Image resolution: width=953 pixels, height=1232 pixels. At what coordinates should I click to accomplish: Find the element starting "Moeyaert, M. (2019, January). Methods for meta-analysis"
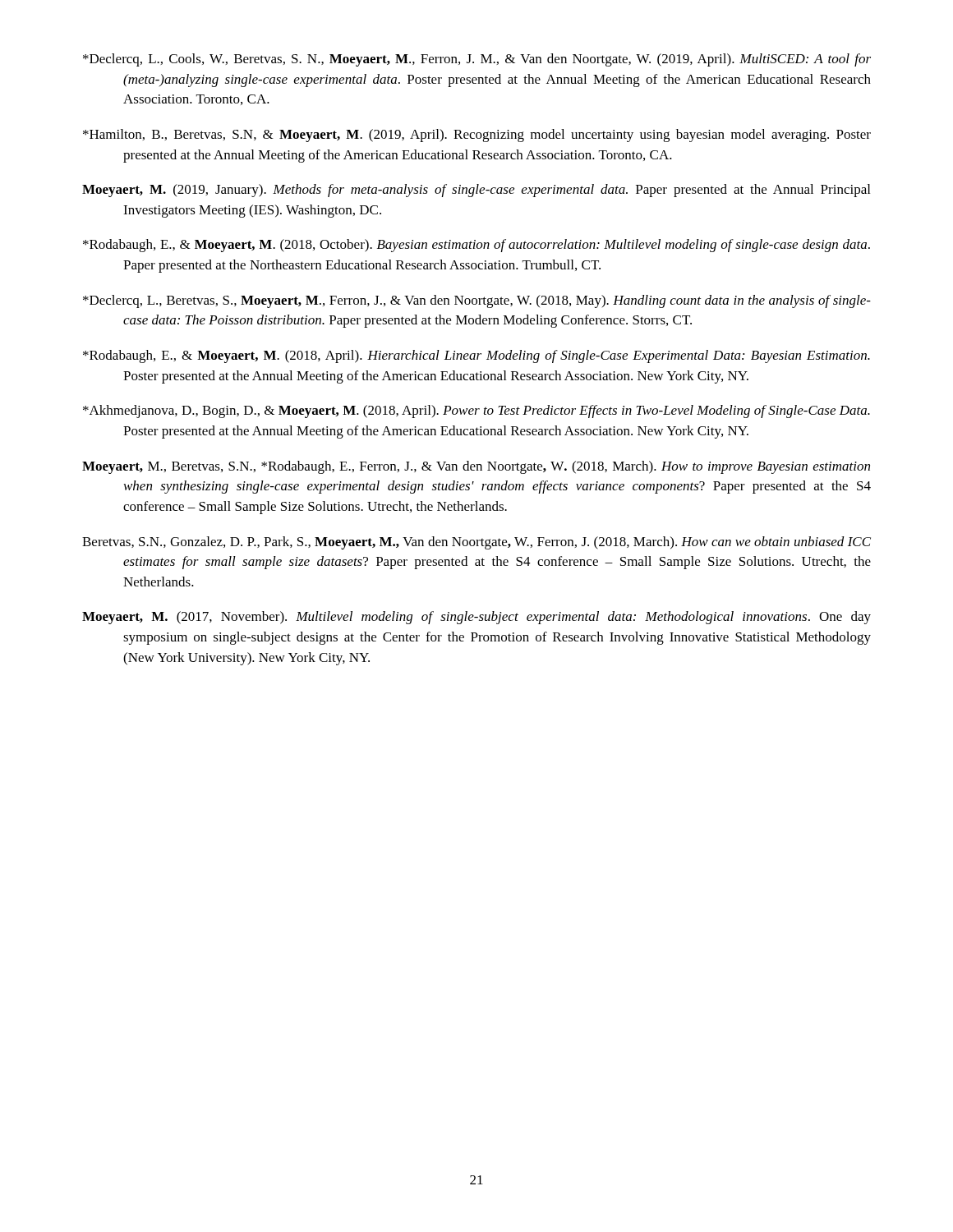point(476,200)
